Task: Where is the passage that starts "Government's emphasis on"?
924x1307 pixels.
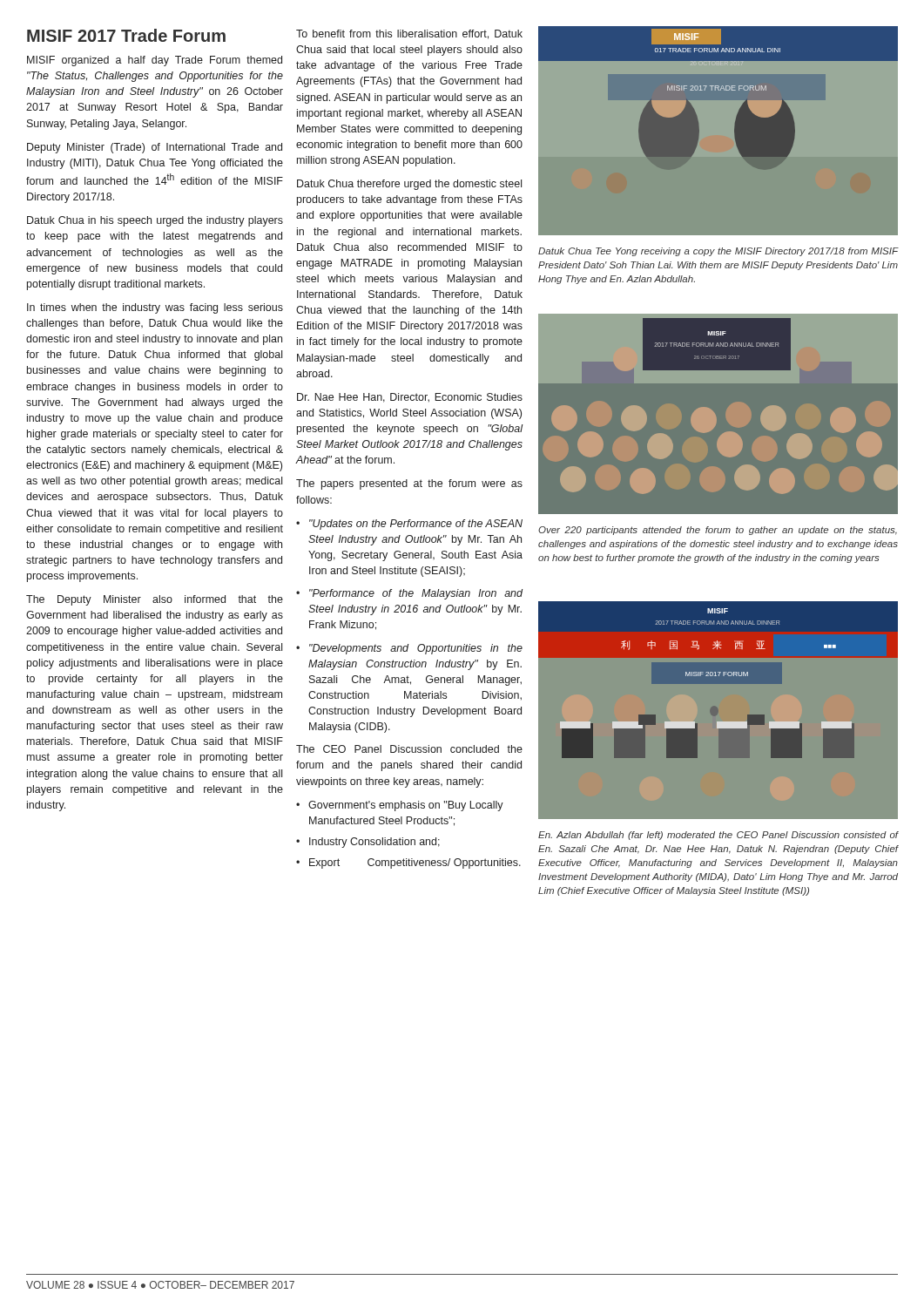Action: [x=406, y=813]
